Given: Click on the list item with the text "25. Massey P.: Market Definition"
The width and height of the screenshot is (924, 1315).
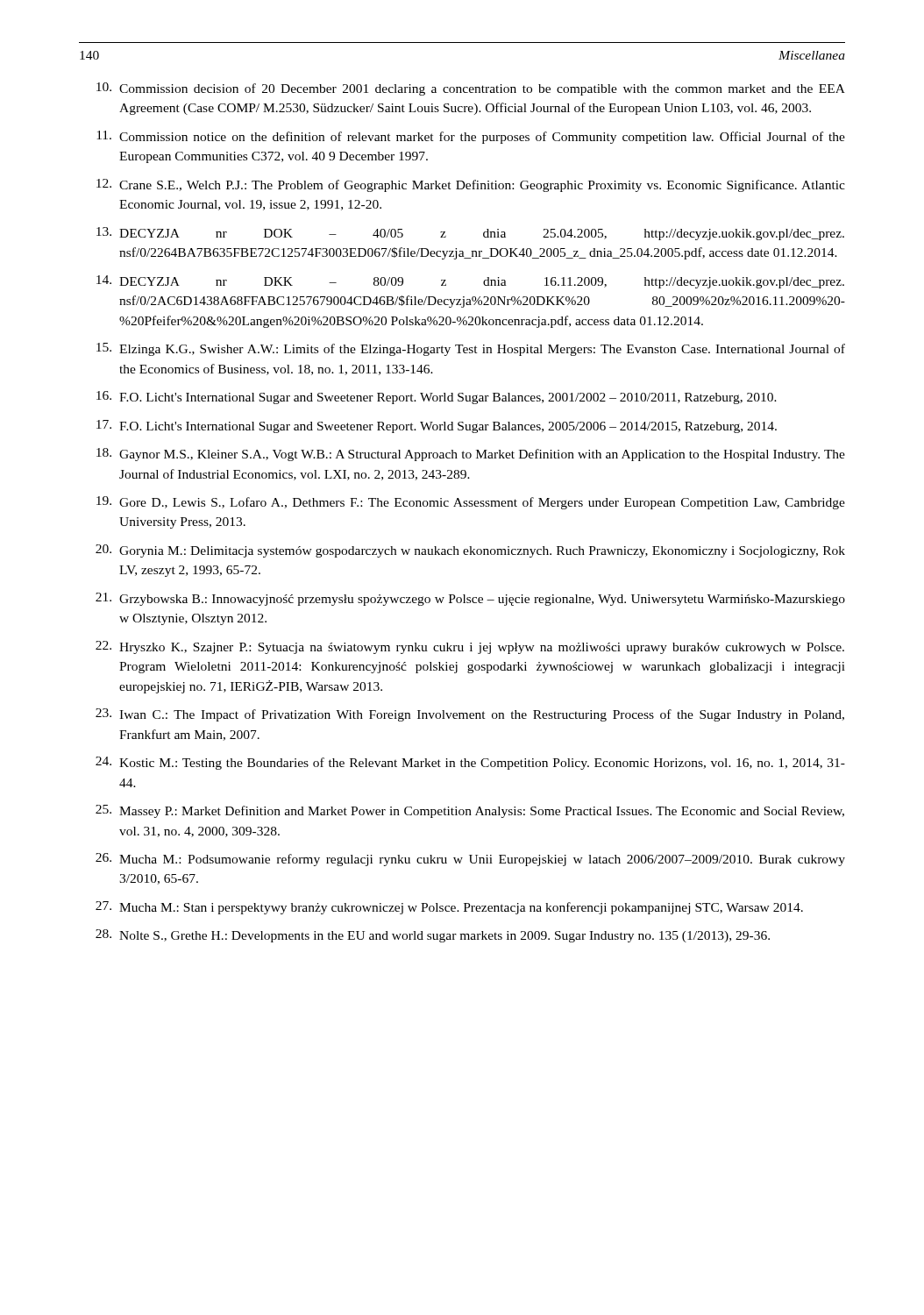Looking at the screenshot, I should click(462, 821).
